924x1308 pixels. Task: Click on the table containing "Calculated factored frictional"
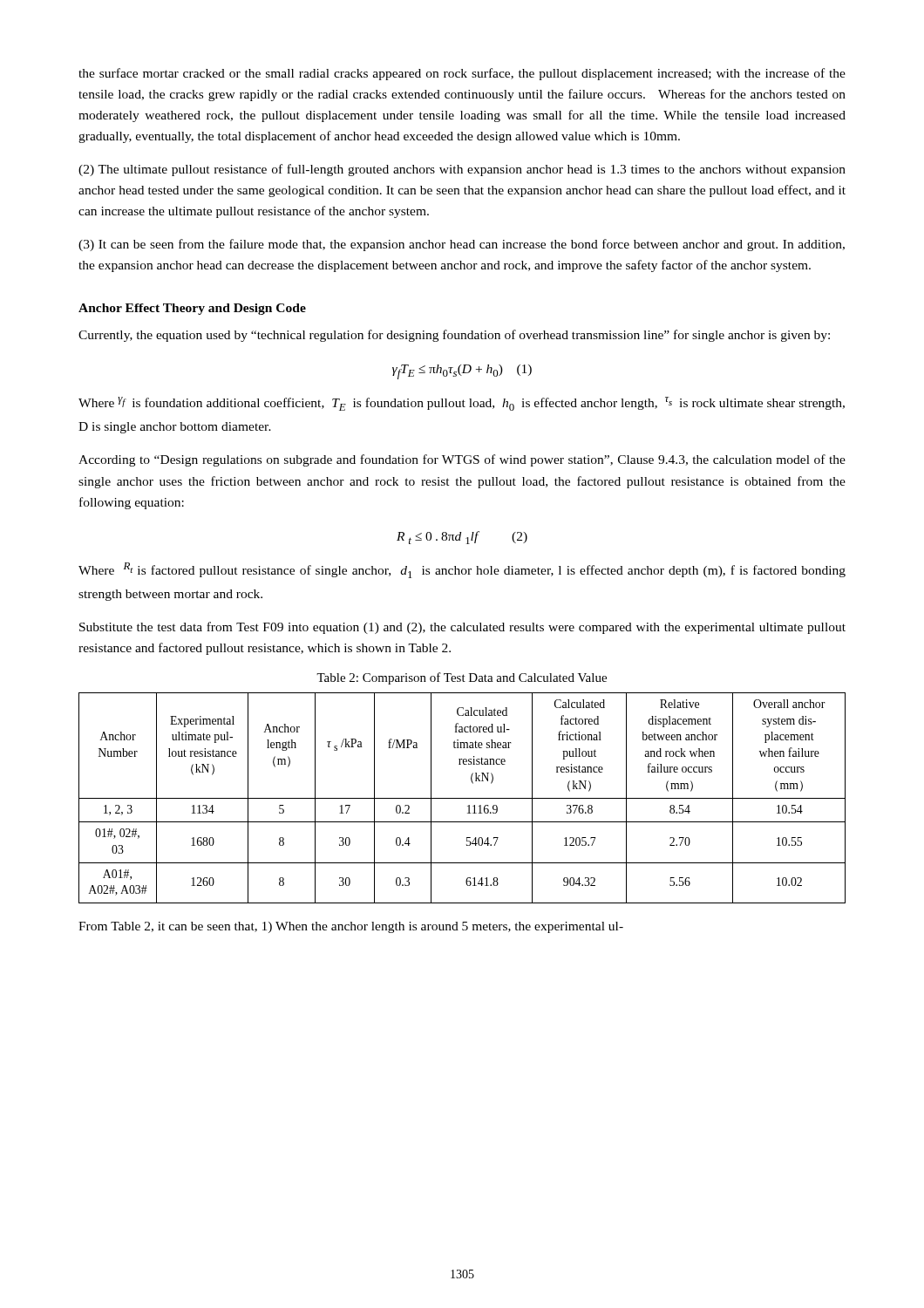click(x=462, y=798)
